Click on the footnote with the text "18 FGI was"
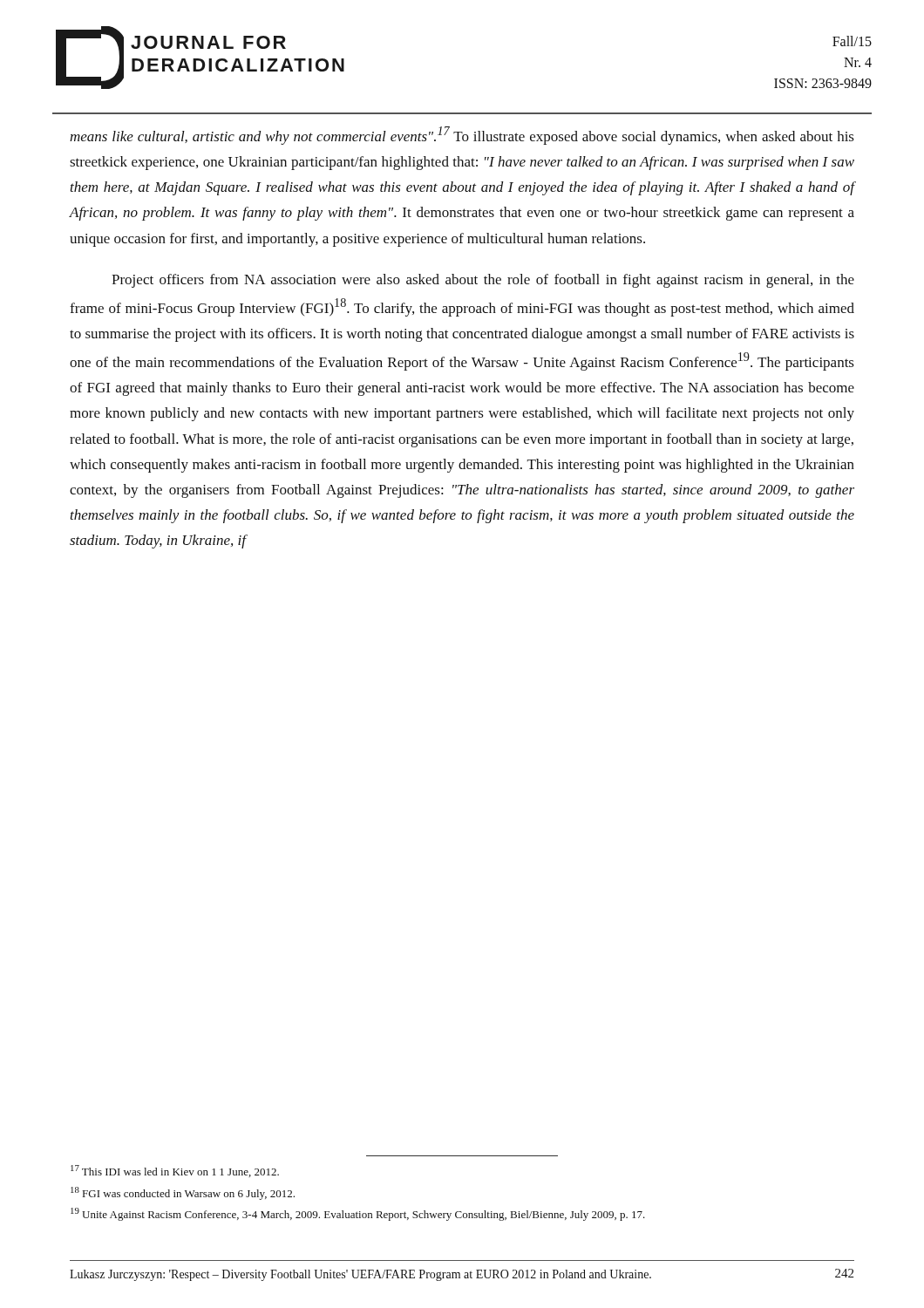 coord(183,1192)
